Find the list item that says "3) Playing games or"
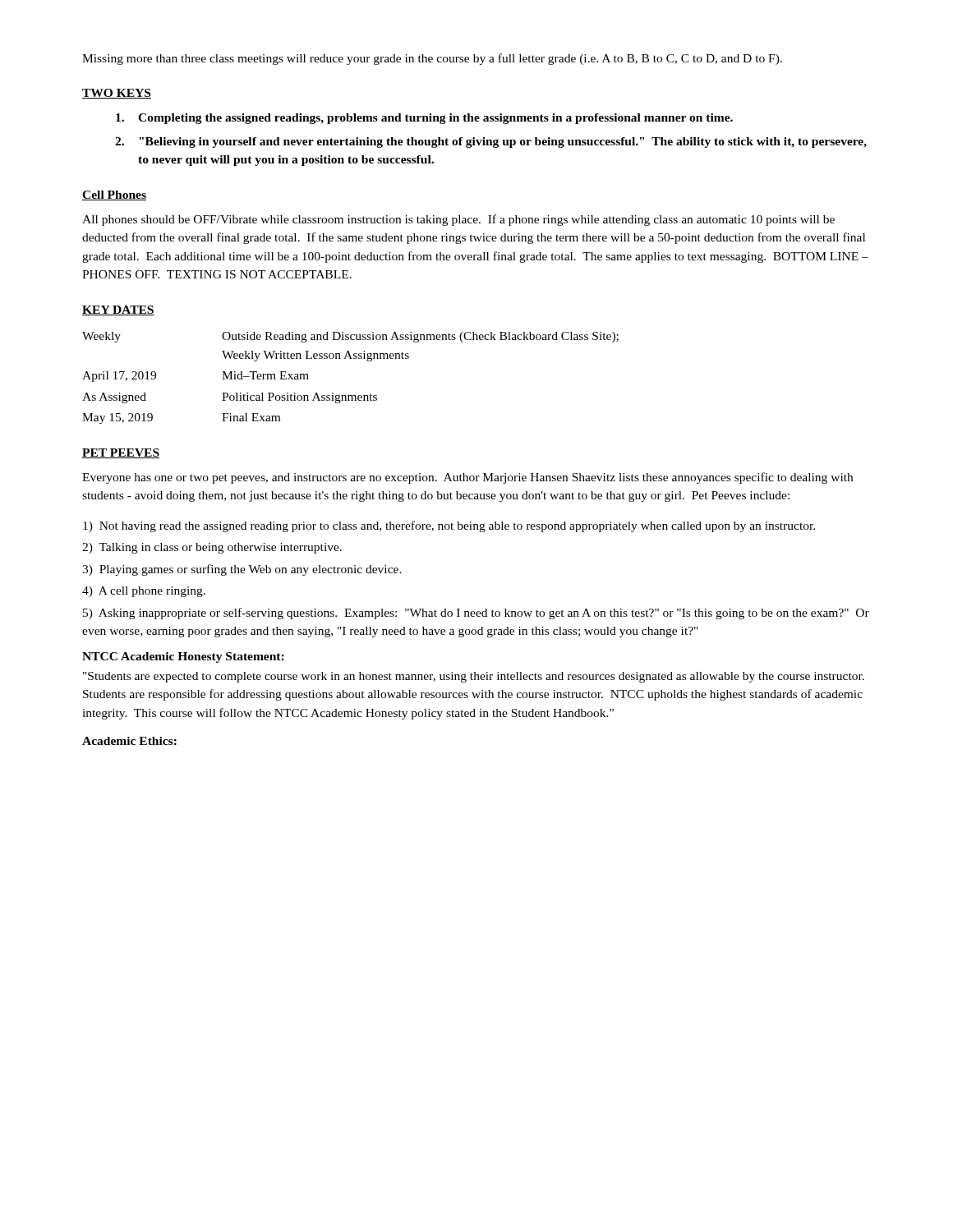The width and height of the screenshot is (953, 1232). point(242,569)
